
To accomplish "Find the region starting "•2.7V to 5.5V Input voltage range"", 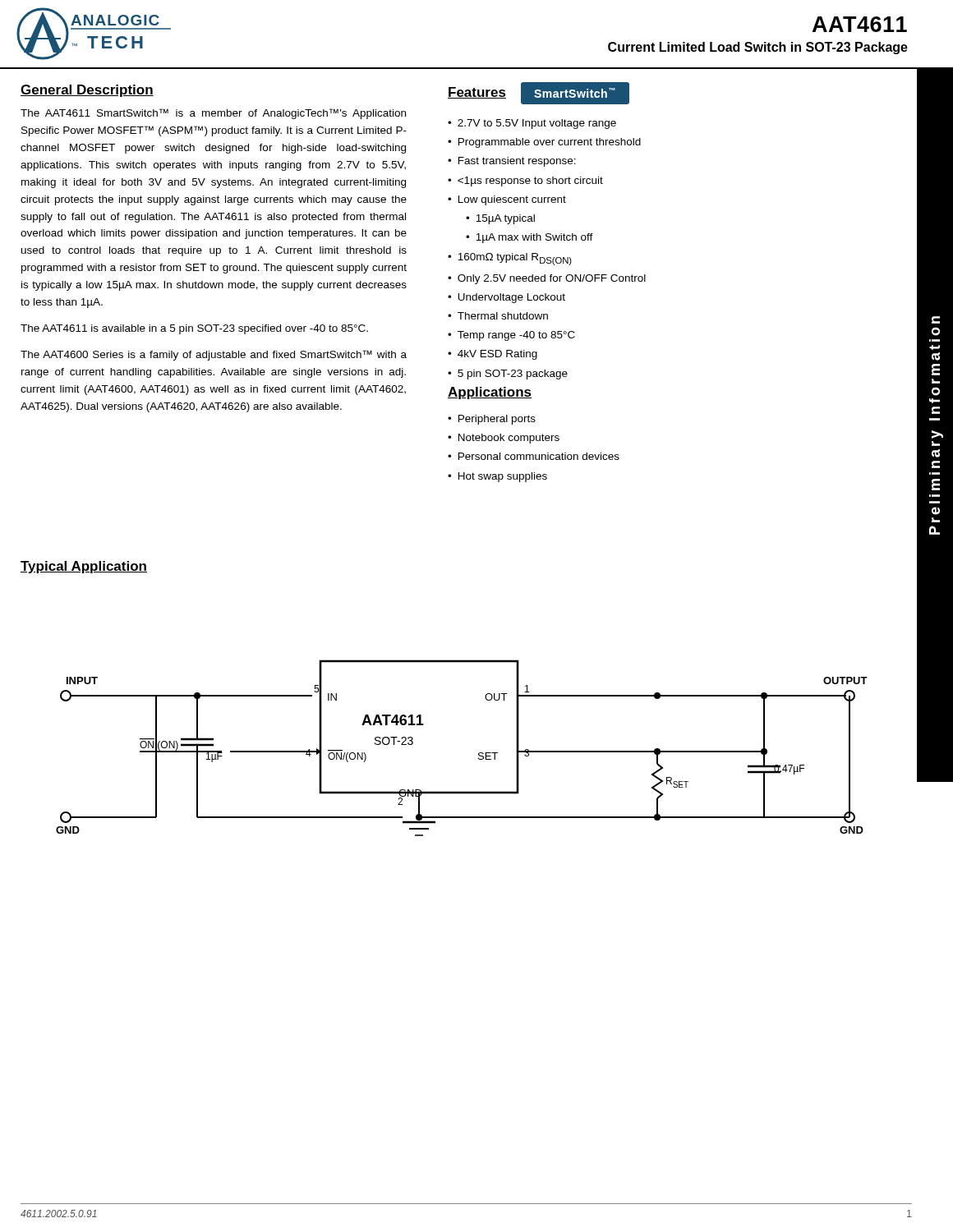I will pyautogui.click(x=532, y=123).
